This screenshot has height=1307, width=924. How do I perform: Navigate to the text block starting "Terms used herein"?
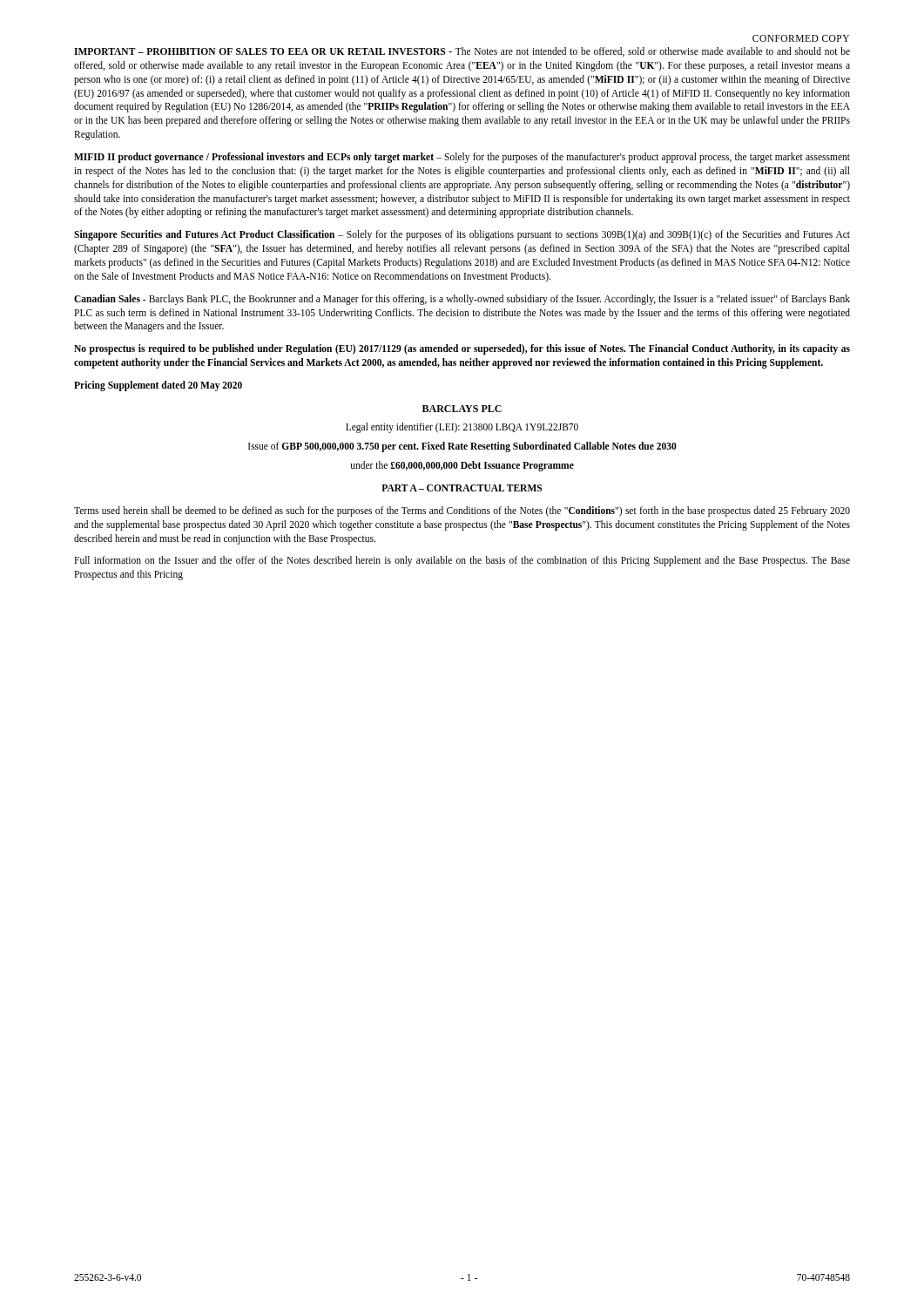point(462,524)
